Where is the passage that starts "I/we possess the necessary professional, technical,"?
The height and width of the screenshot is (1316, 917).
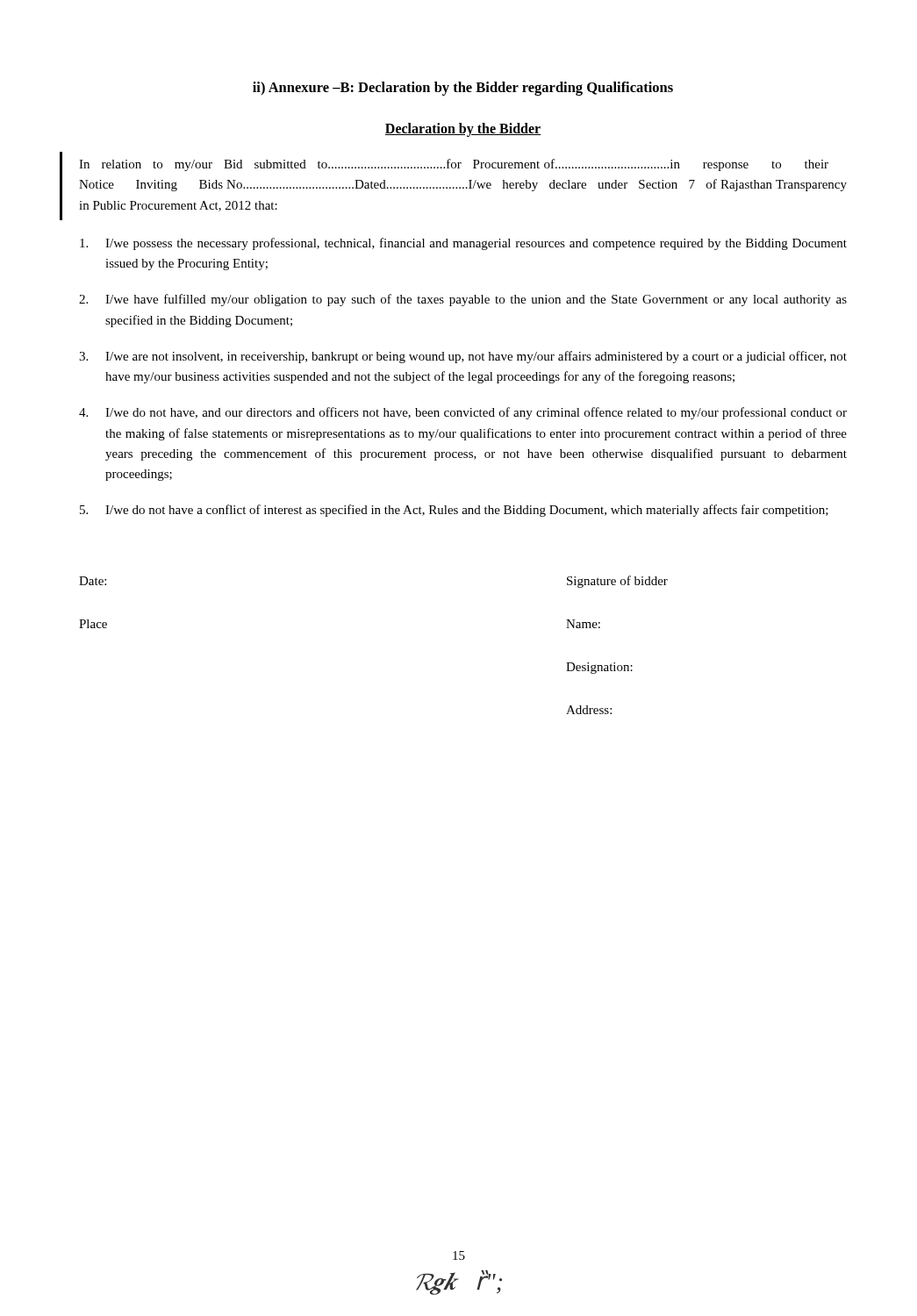[463, 254]
